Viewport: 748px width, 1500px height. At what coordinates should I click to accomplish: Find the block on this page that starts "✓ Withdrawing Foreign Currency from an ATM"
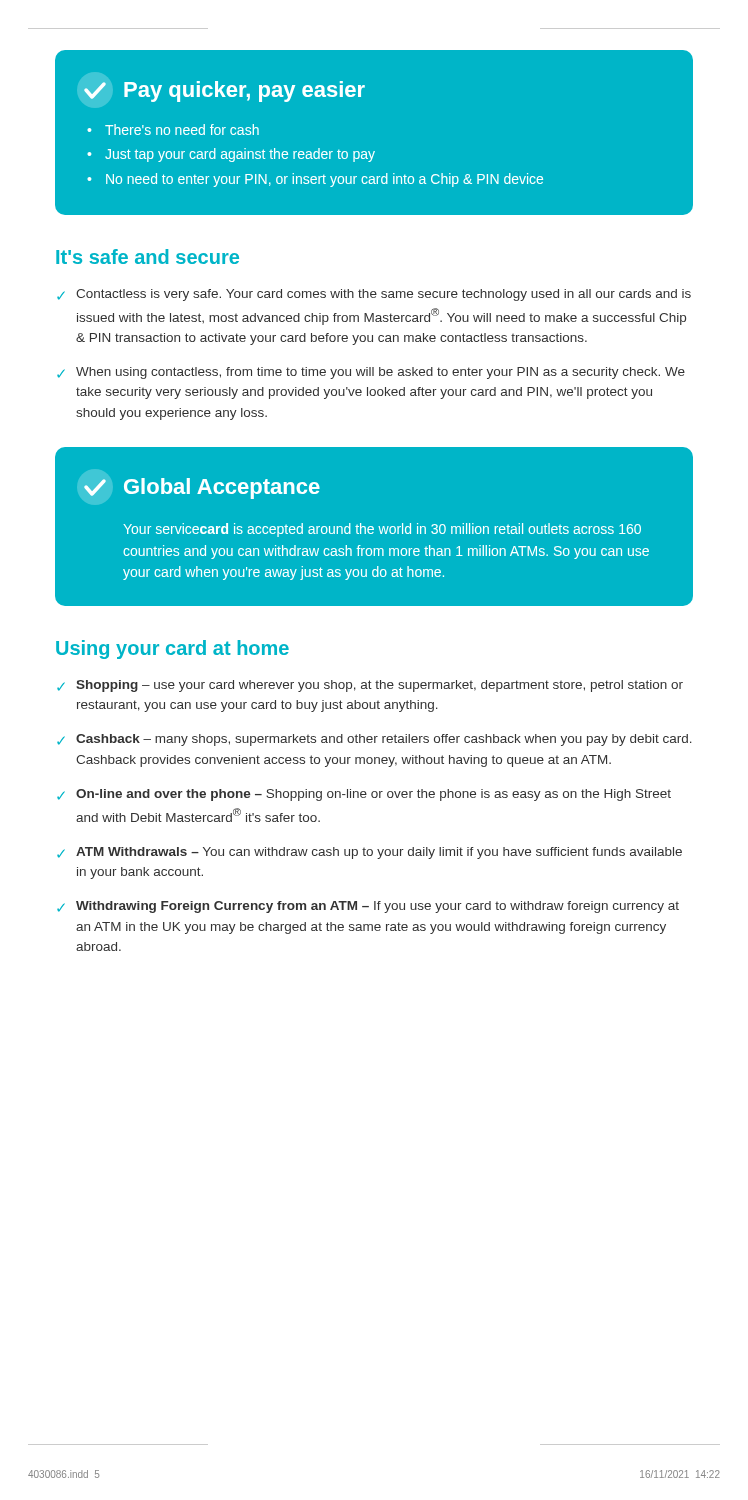(374, 927)
